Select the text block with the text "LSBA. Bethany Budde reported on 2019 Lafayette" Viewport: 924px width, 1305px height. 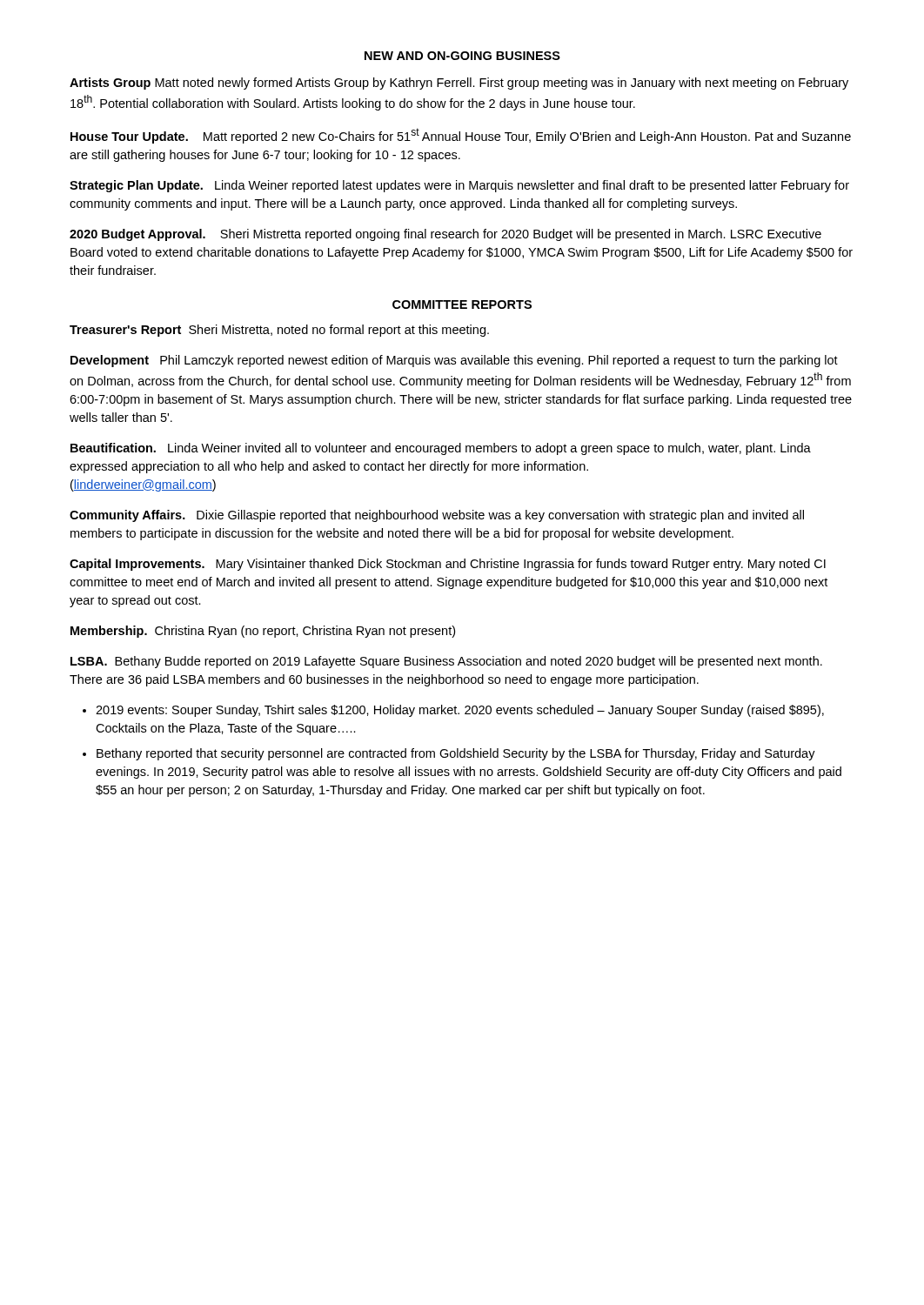point(462,671)
